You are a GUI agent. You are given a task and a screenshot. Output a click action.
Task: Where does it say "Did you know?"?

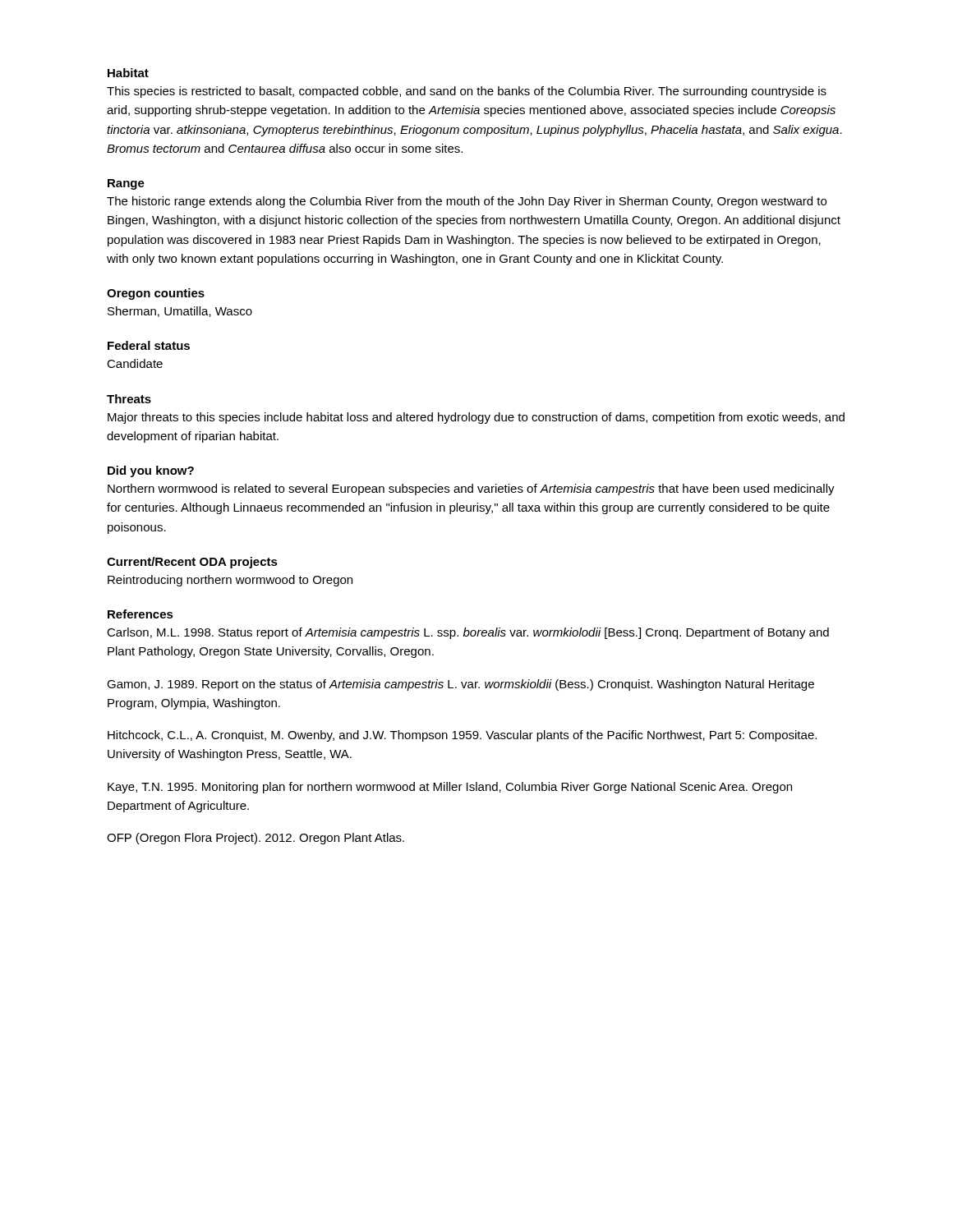tap(151, 470)
